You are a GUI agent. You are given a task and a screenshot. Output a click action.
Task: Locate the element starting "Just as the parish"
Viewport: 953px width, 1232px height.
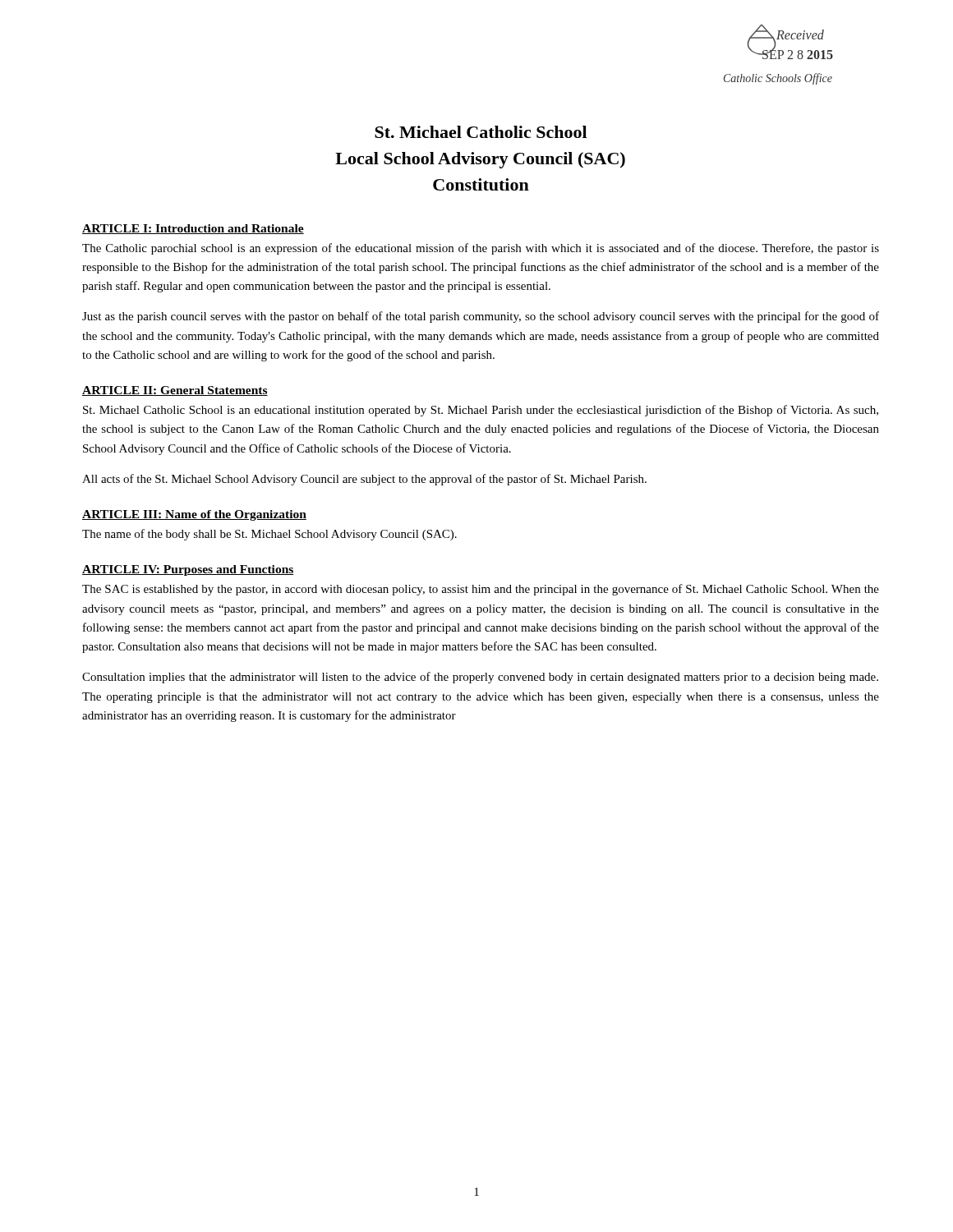coord(481,336)
